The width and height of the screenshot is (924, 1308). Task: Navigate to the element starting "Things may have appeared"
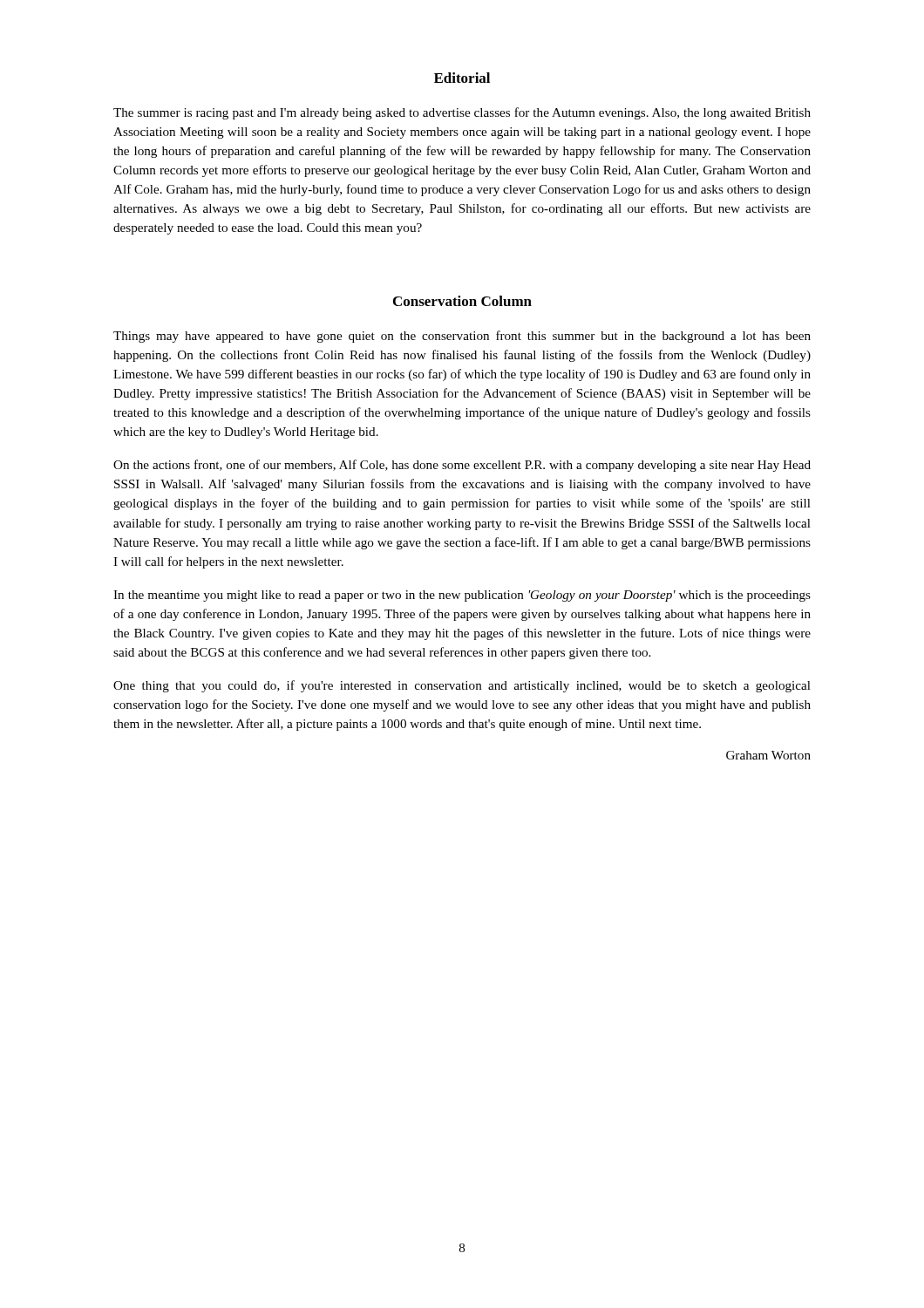(x=462, y=384)
